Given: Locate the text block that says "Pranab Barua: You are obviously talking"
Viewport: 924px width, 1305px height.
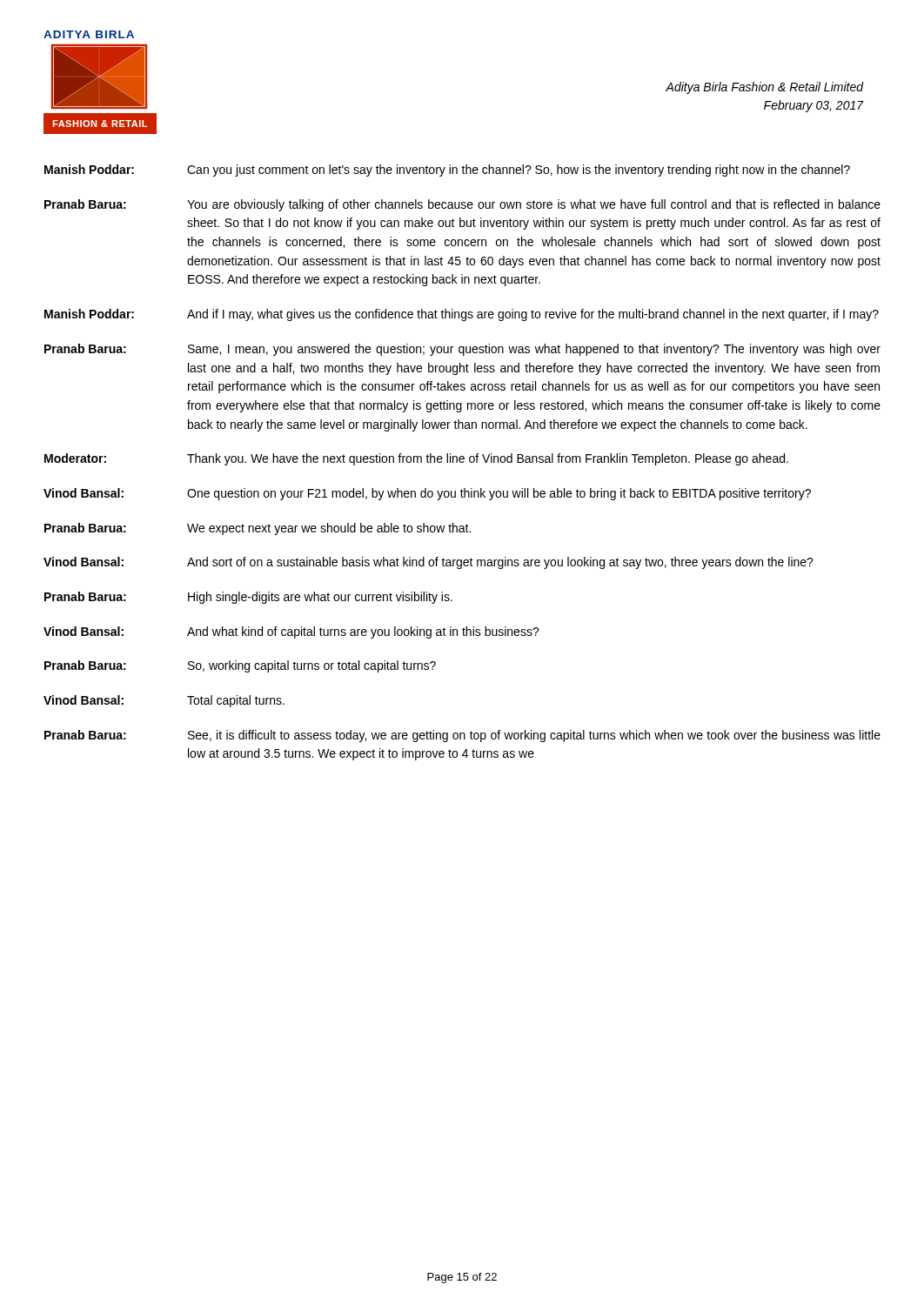Looking at the screenshot, I should tap(462, 243).
